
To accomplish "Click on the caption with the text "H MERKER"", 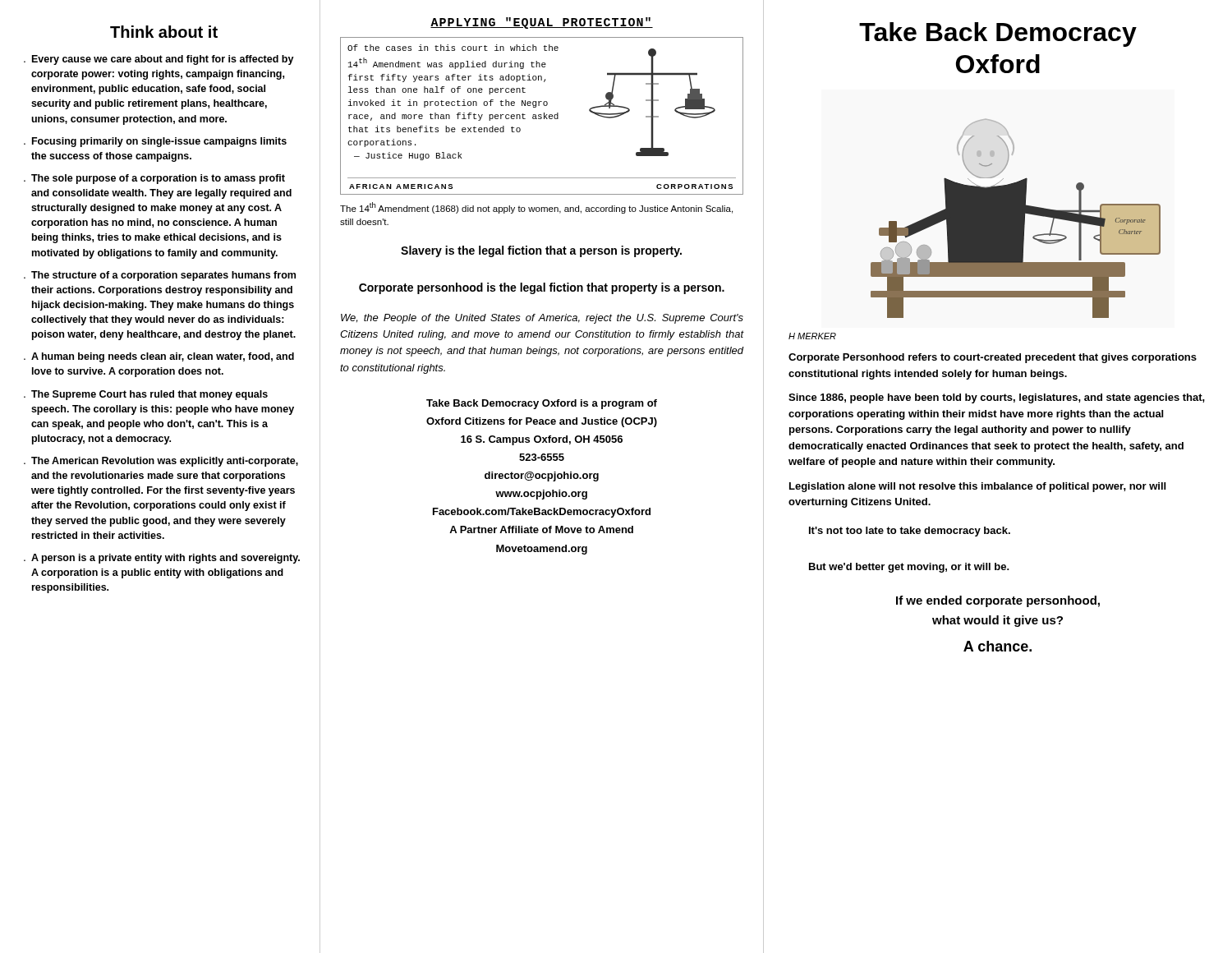I will point(812,336).
